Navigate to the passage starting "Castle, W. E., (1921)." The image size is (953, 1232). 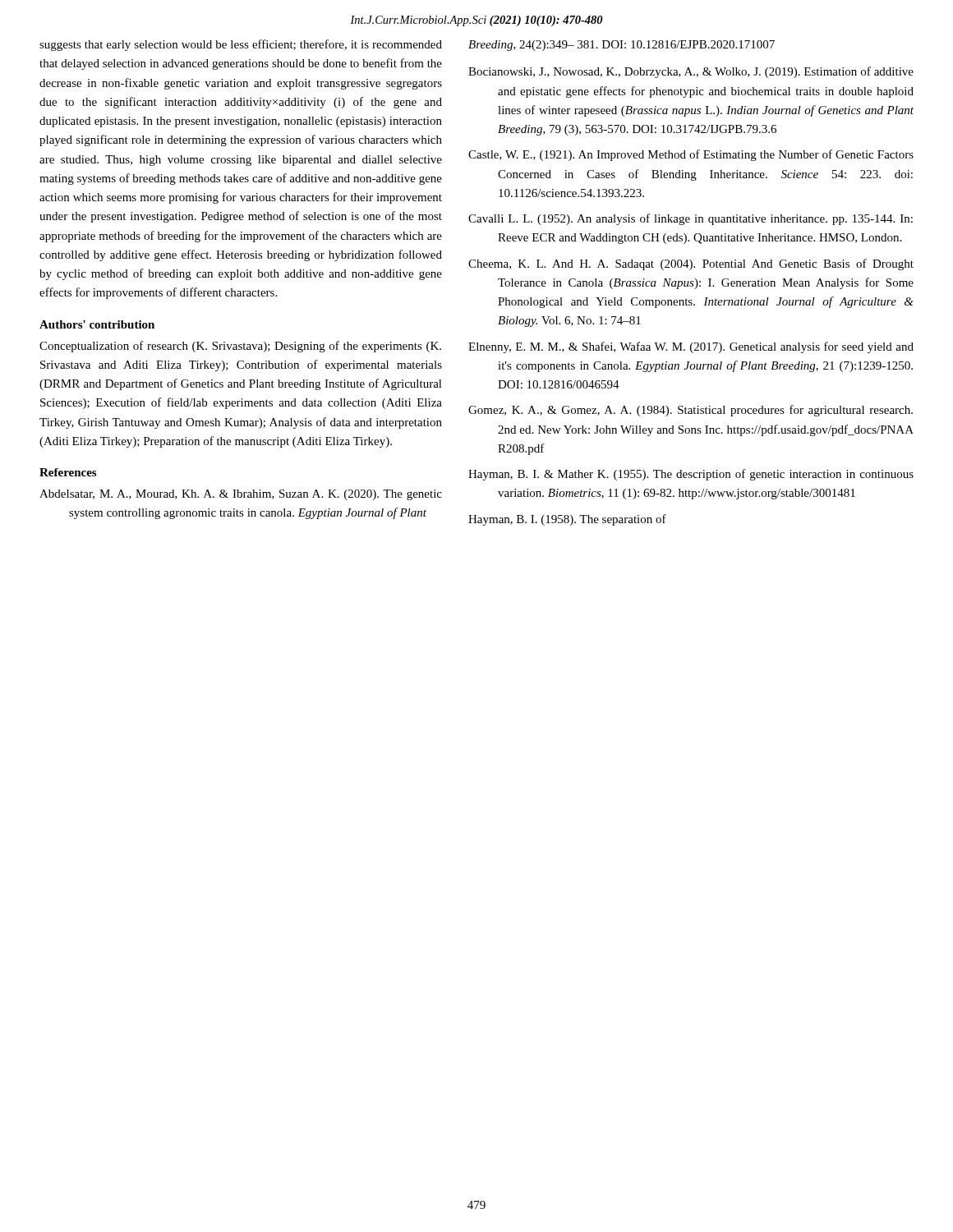point(691,174)
